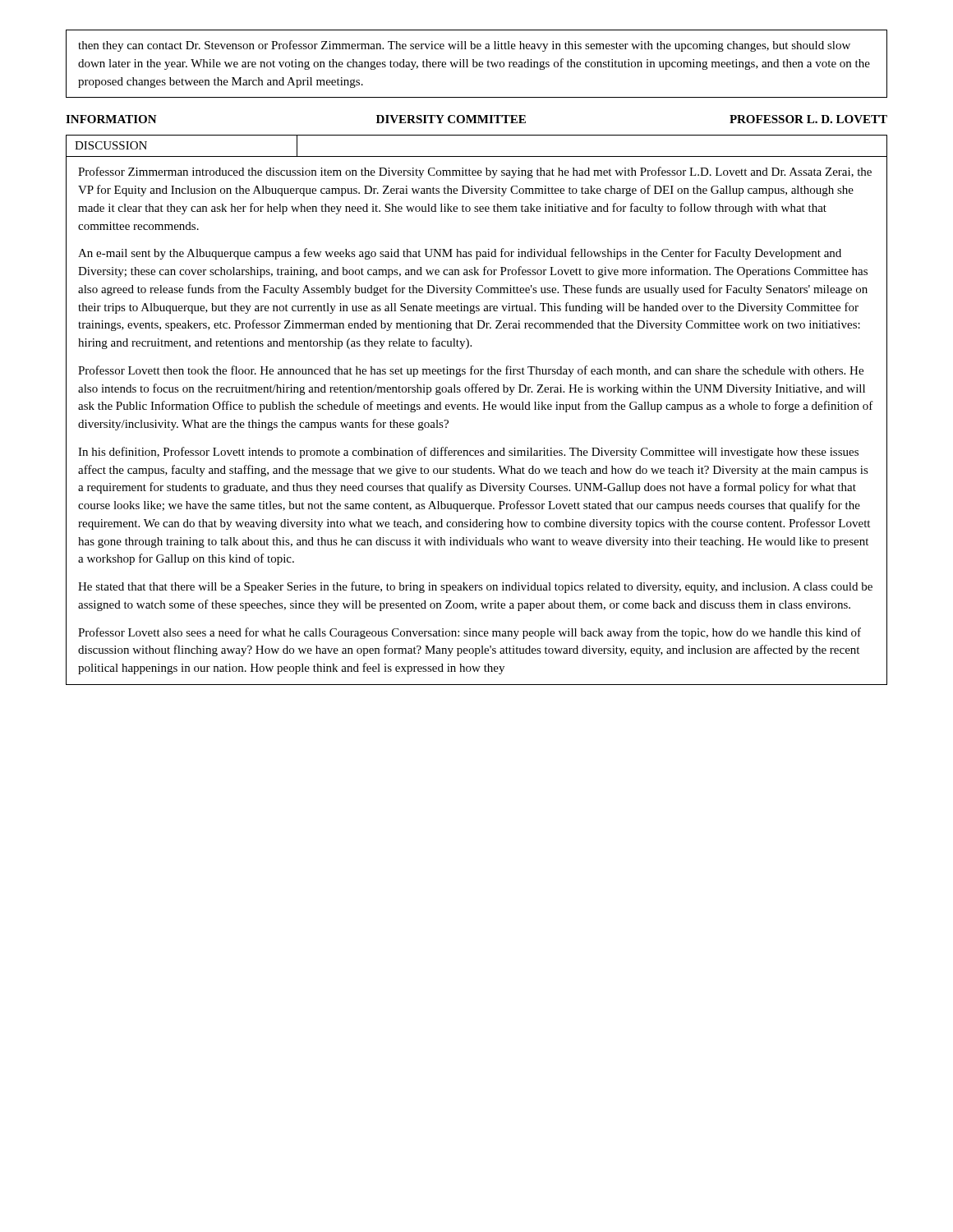Image resolution: width=953 pixels, height=1232 pixels.
Task: Locate the region starting "INFORMATION DIVERSITY COMMITTEE PROFESSOR L."
Action: pos(476,120)
